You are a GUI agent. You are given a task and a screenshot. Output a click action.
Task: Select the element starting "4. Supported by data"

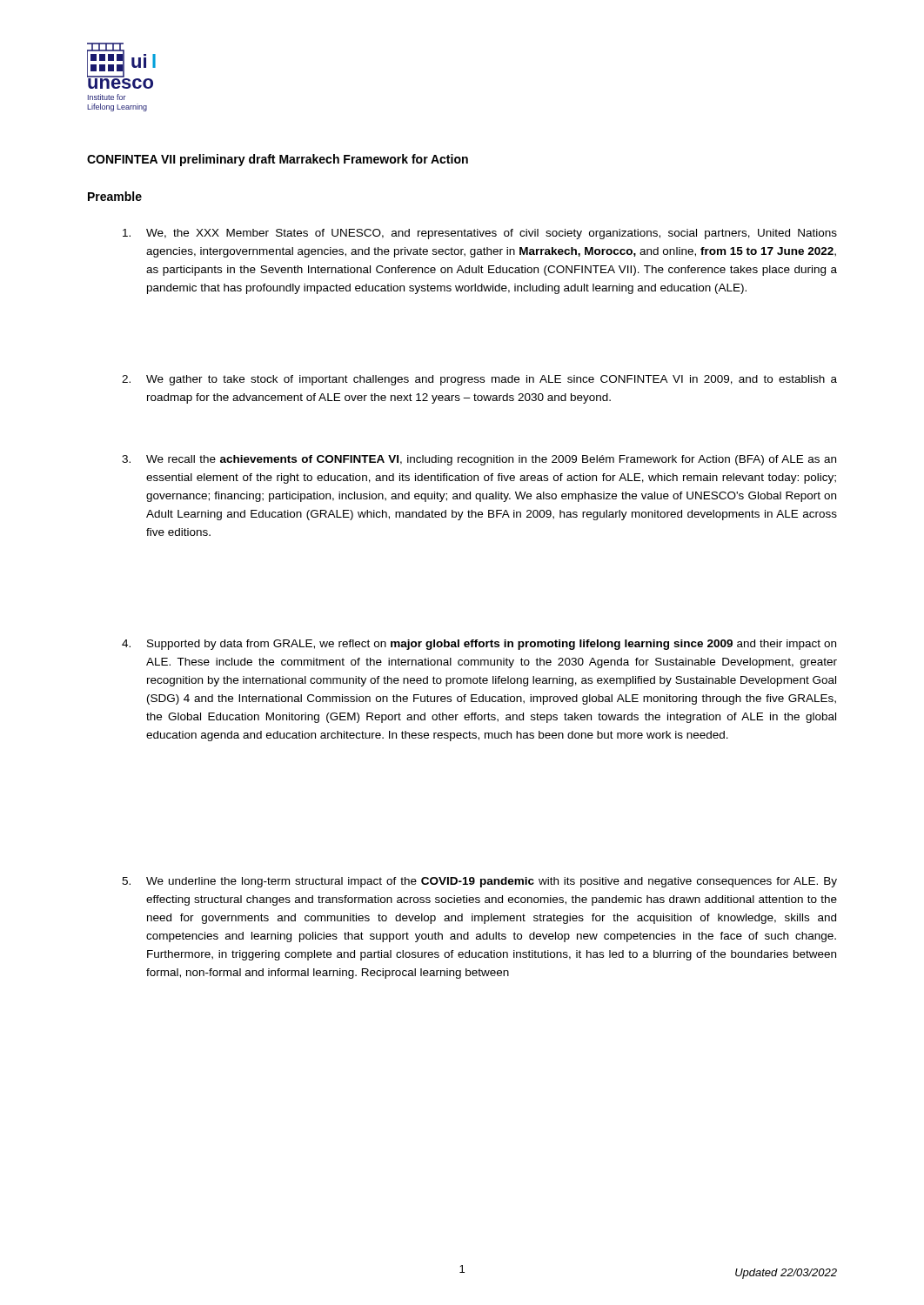pos(479,690)
